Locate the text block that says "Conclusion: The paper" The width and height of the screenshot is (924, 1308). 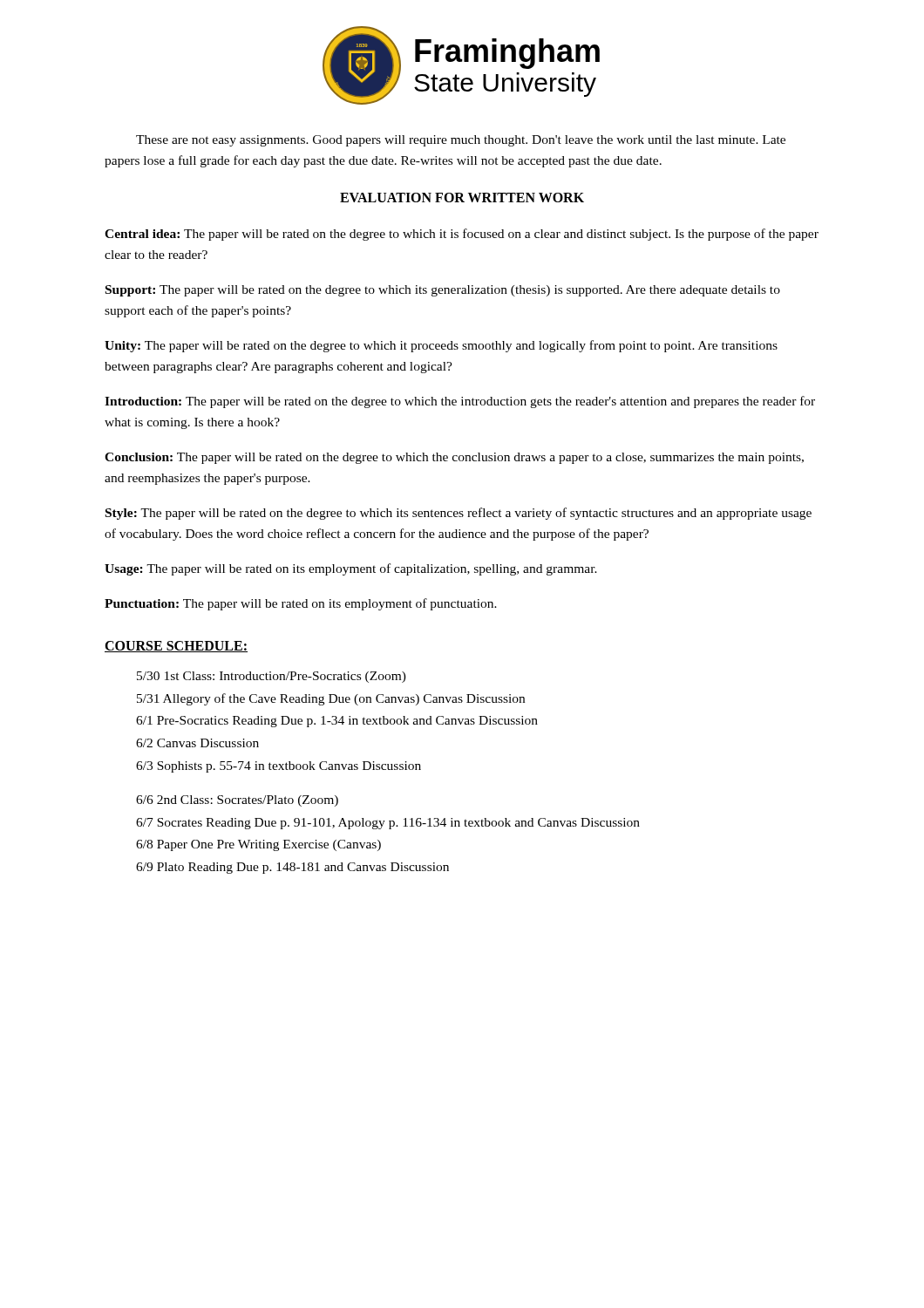click(x=455, y=467)
